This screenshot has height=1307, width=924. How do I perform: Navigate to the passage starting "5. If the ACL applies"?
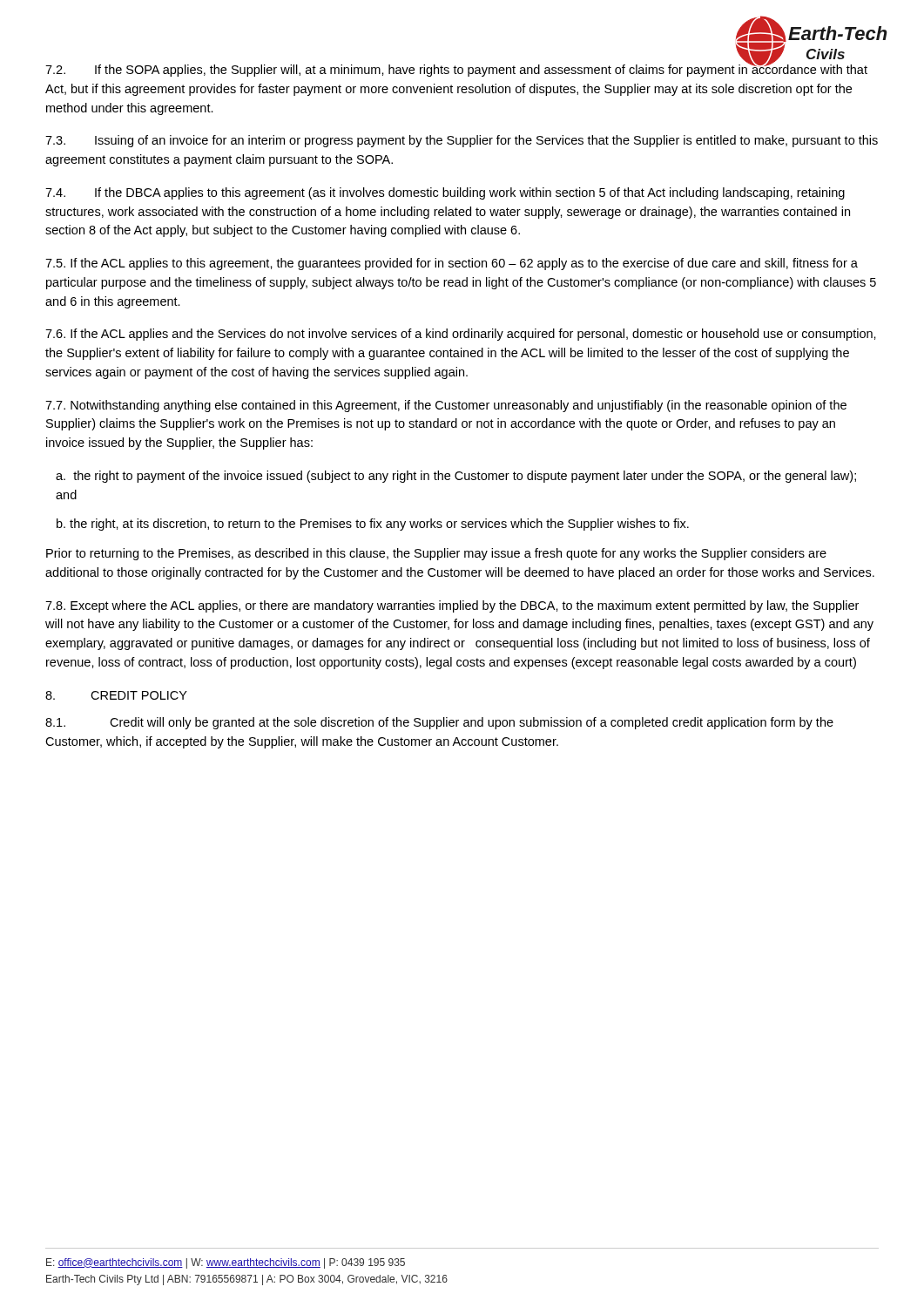[461, 282]
